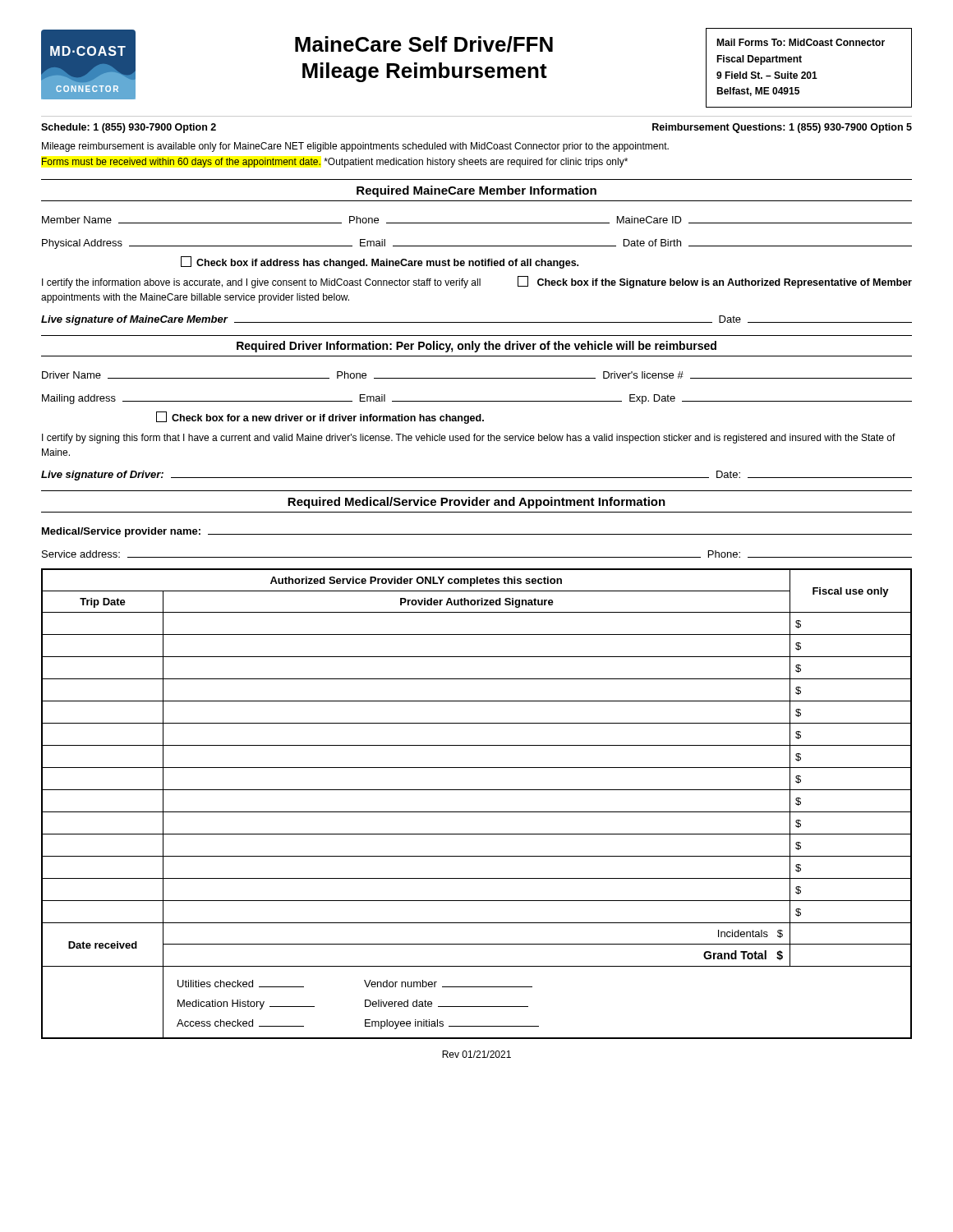Where is the passage that starts "Physical Address Email Date of"?
Image resolution: width=953 pixels, height=1232 pixels.
click(x=476, y=241)
